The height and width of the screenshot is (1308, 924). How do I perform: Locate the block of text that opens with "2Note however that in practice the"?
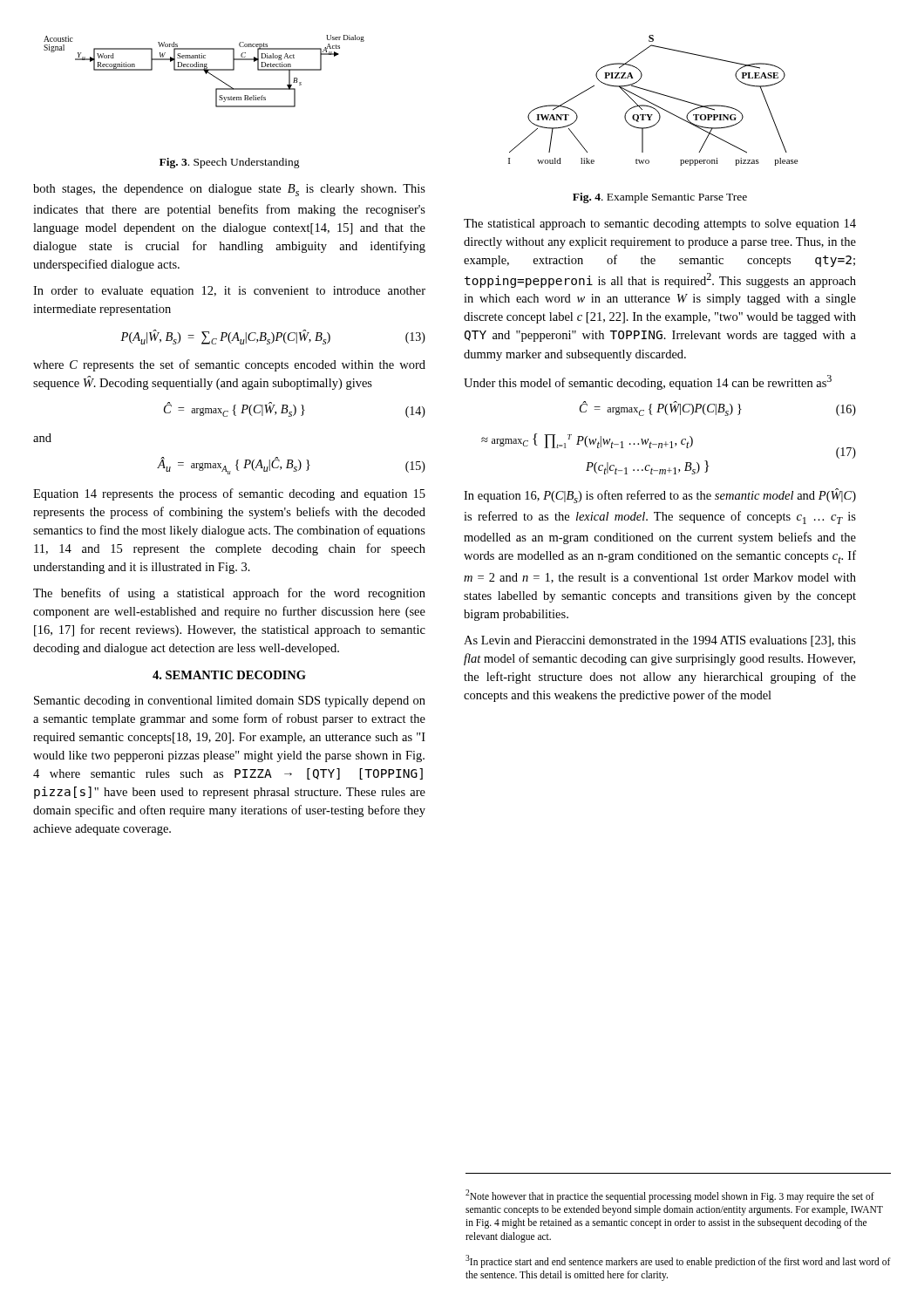point(678,1216)
